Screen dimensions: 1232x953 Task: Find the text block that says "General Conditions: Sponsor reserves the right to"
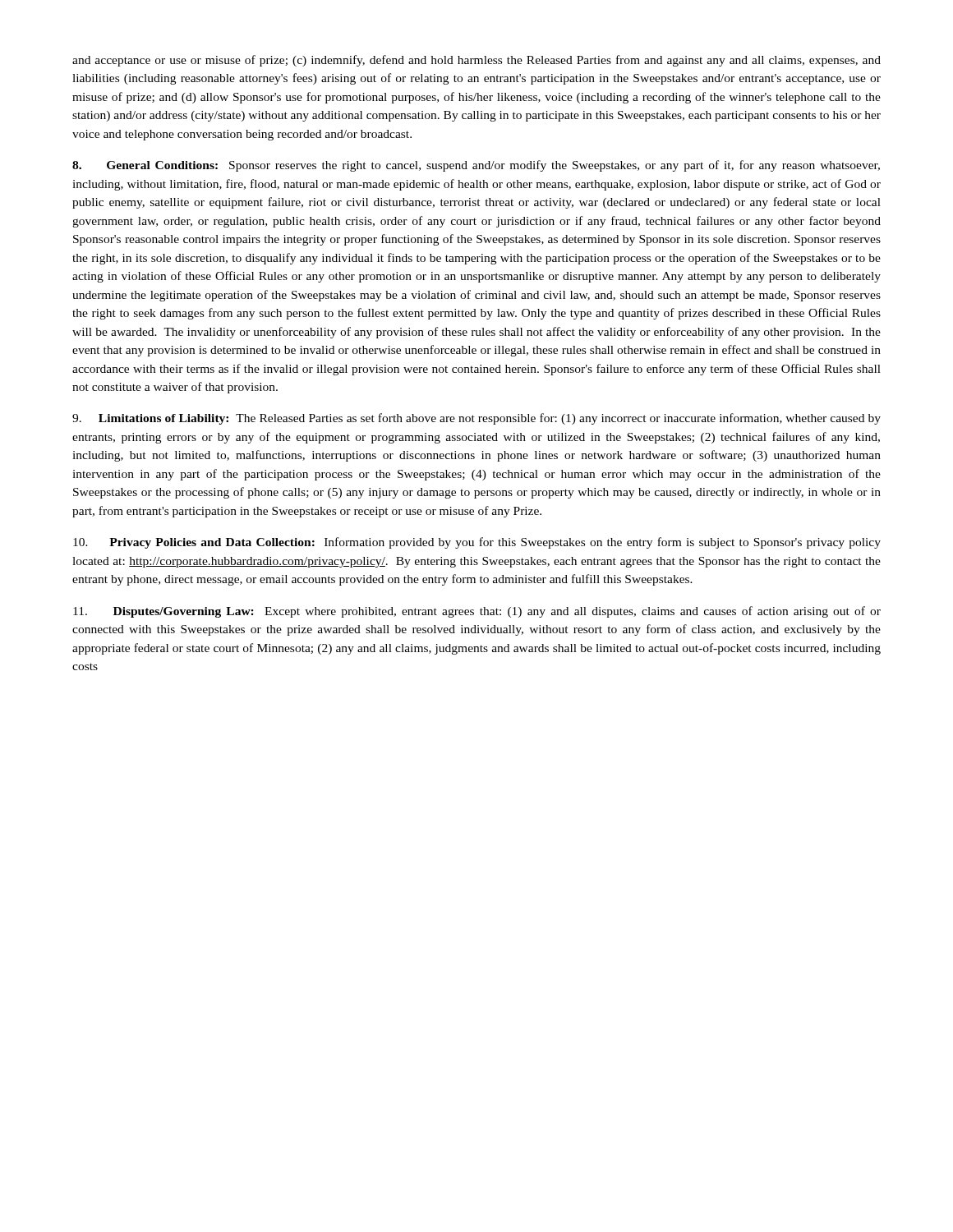coord(476,276)
